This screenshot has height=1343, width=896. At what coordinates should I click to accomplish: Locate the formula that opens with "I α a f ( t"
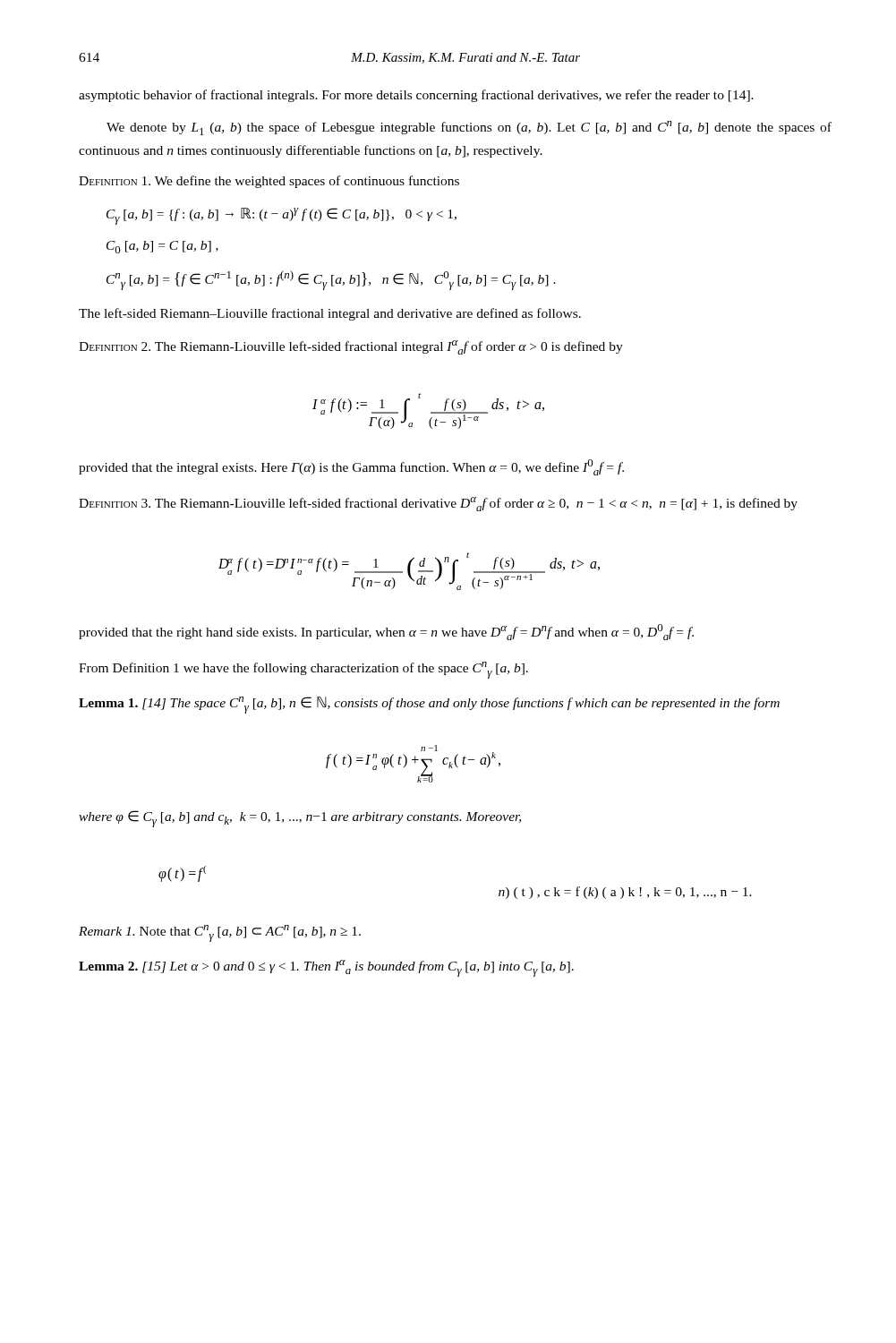click(455, 407)
